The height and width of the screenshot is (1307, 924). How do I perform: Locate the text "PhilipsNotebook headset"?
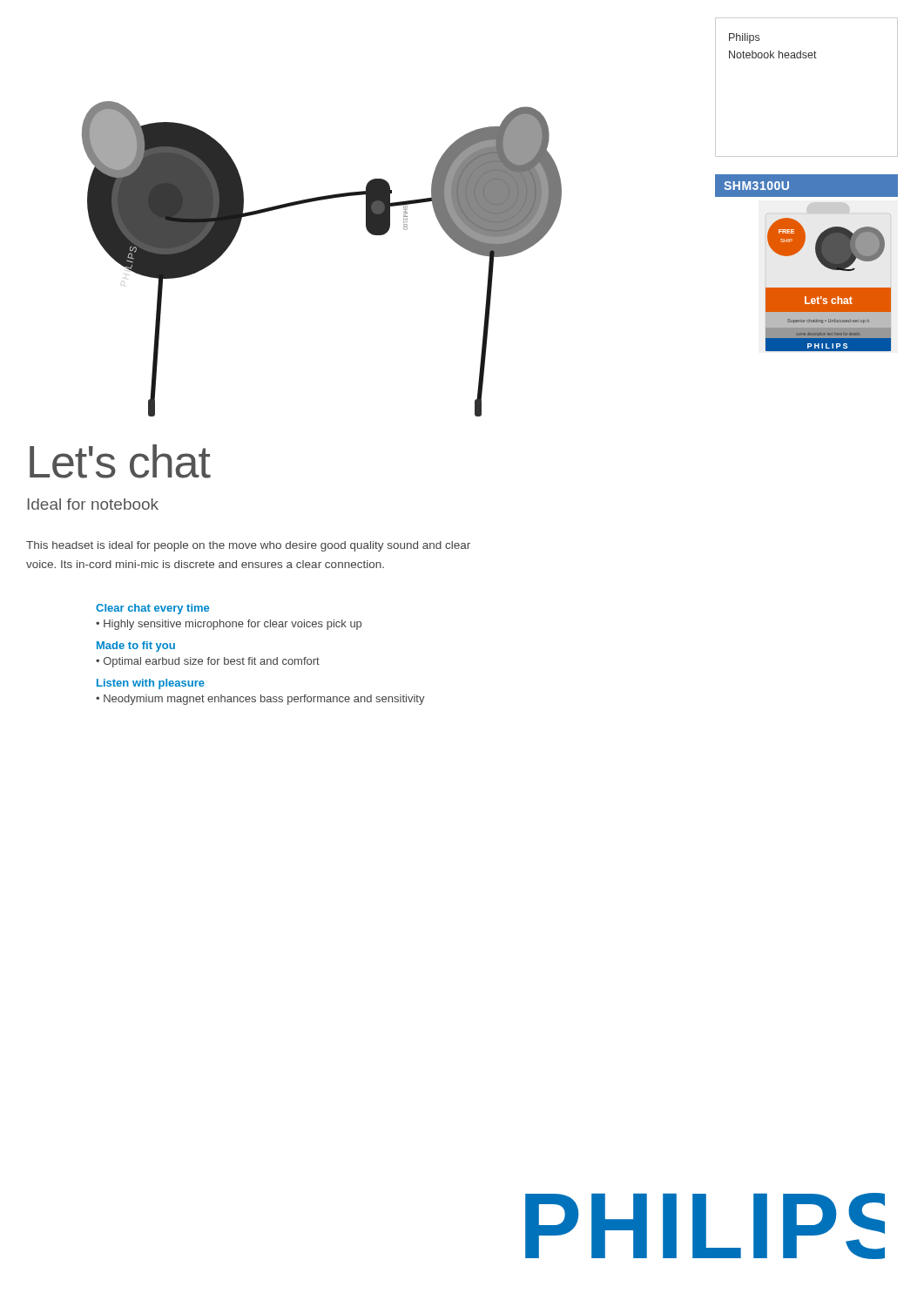coord(806,46)
